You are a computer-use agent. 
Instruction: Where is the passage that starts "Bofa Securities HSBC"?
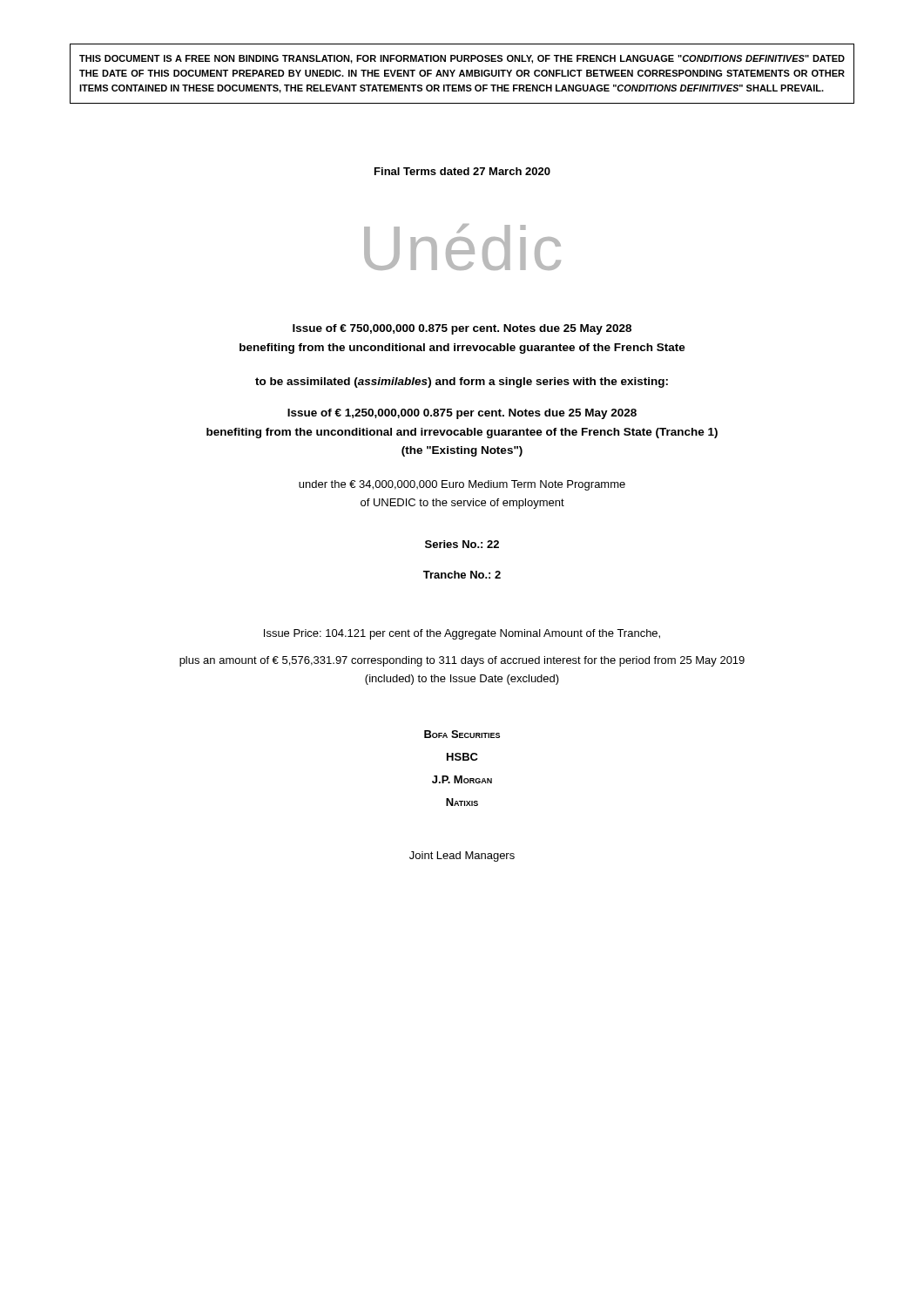462,768
